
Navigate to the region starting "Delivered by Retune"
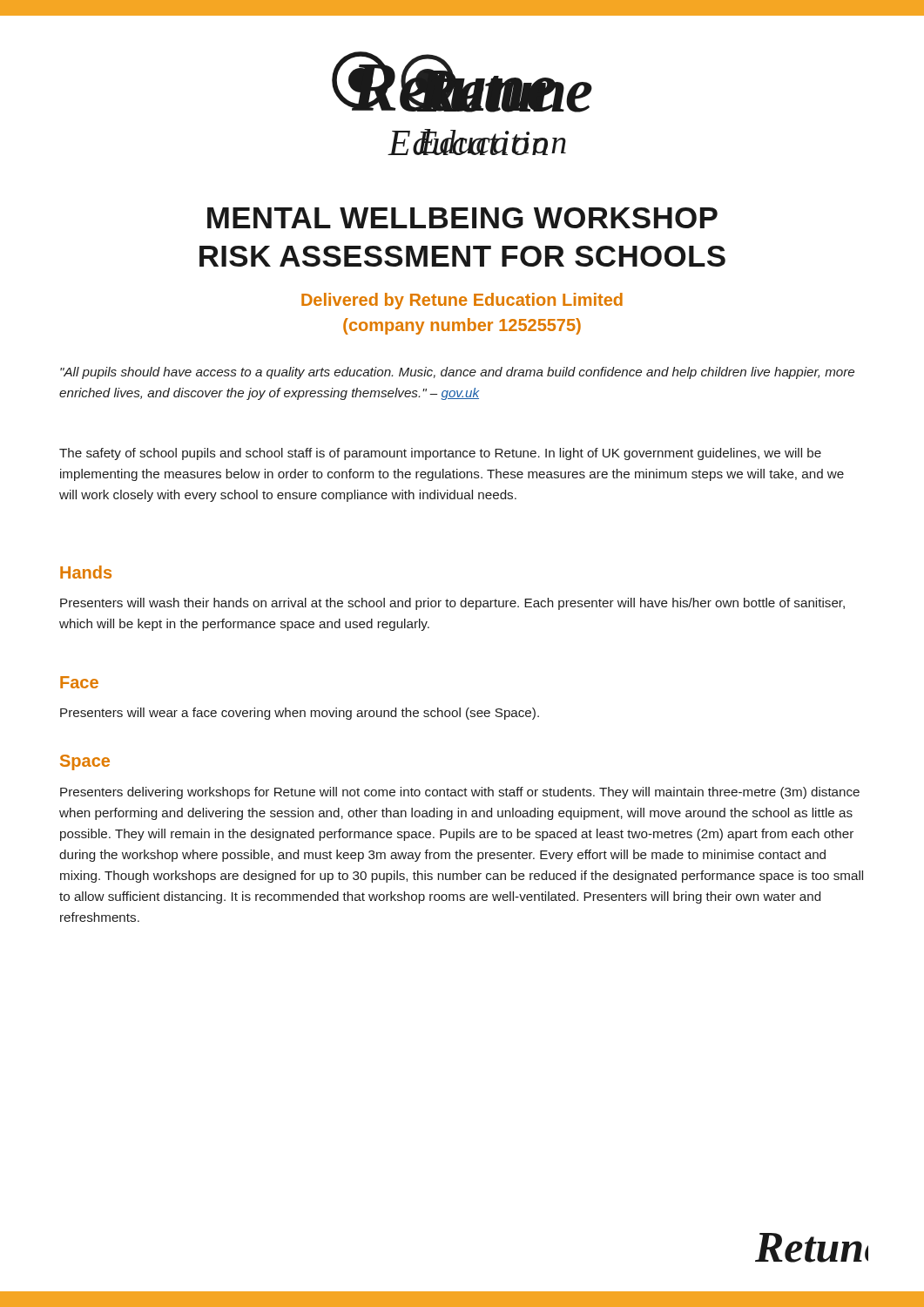462,313
